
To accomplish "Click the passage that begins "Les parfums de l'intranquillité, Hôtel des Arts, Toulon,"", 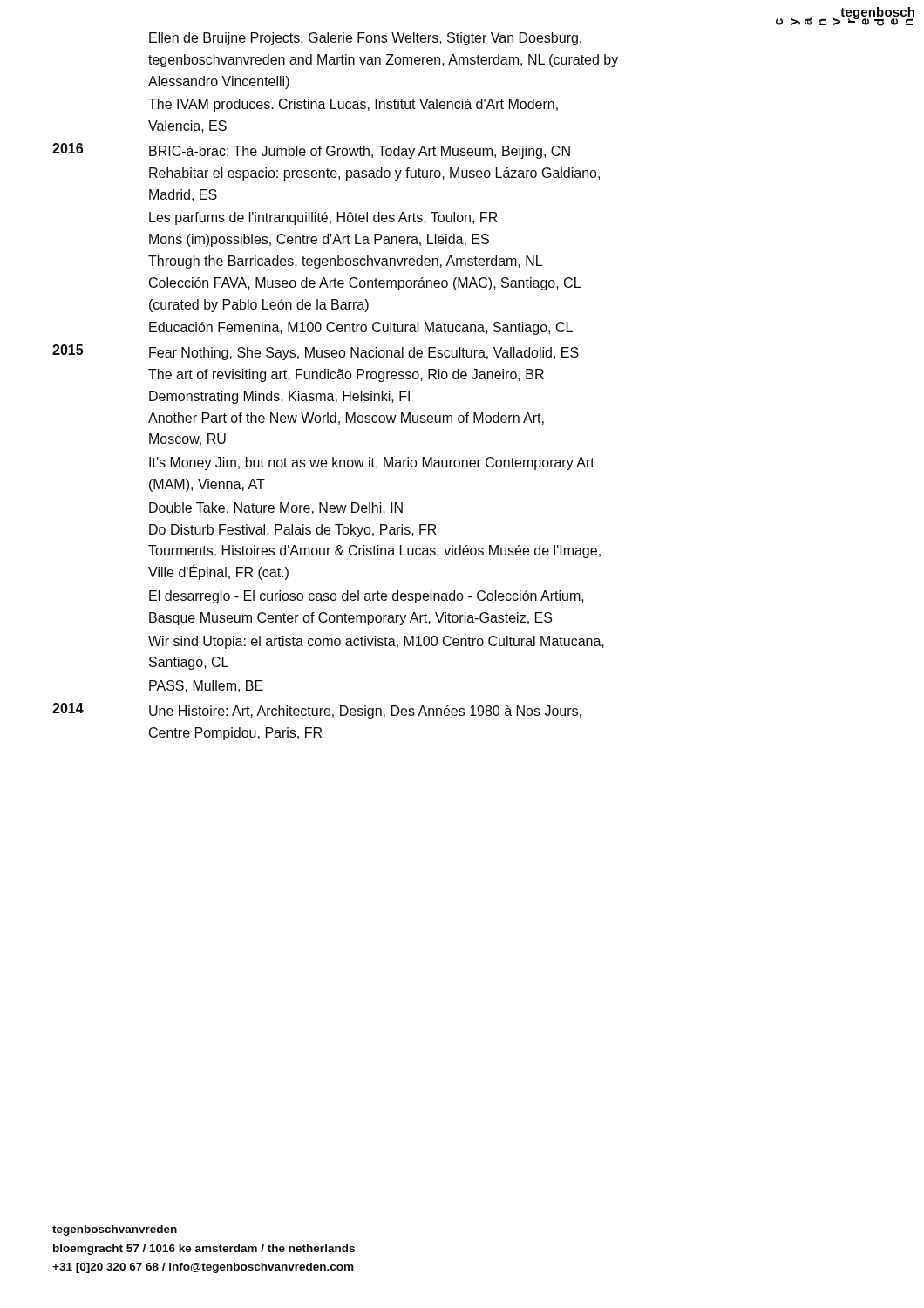I will point(323,218).
